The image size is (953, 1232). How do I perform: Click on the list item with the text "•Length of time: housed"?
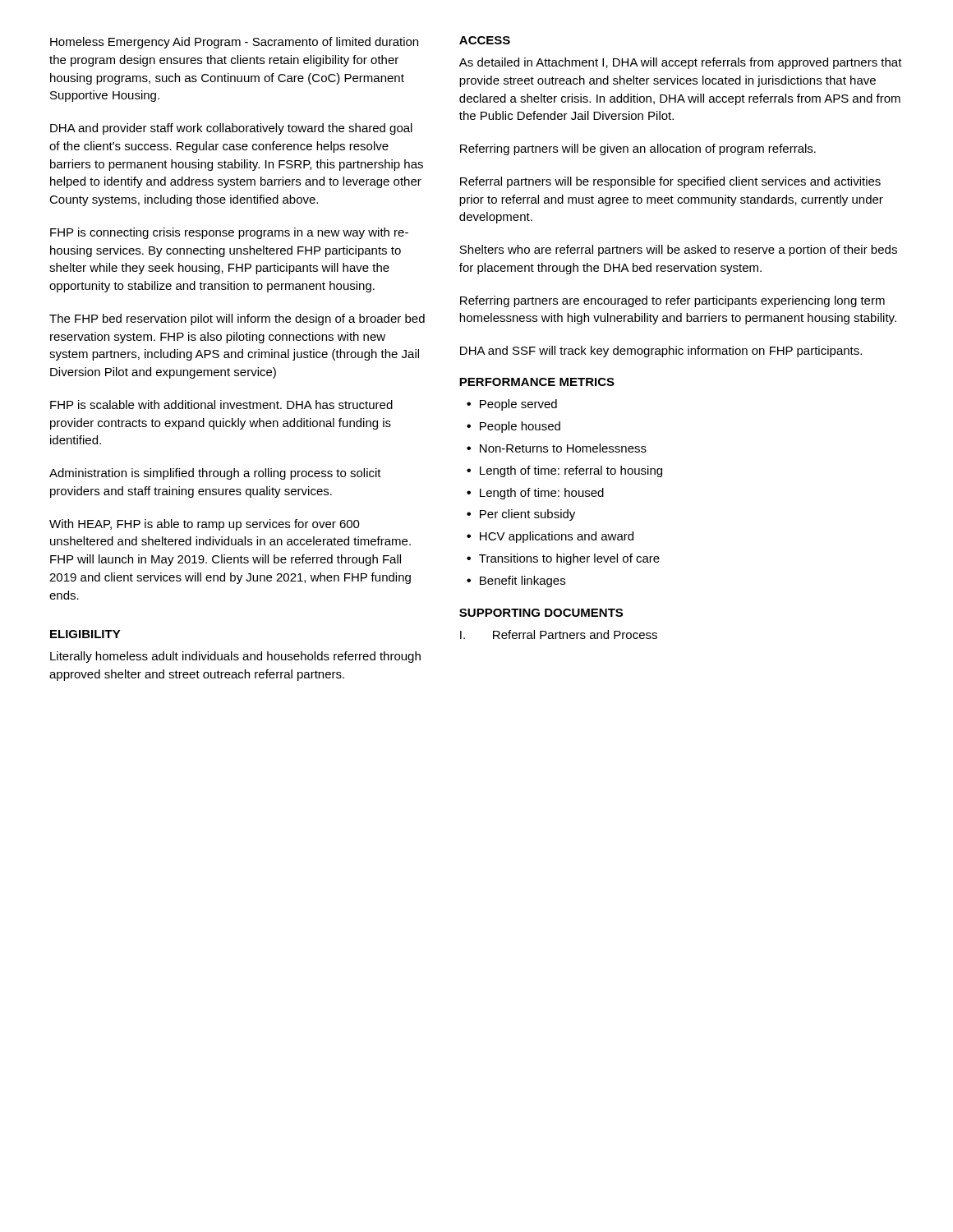535,494
